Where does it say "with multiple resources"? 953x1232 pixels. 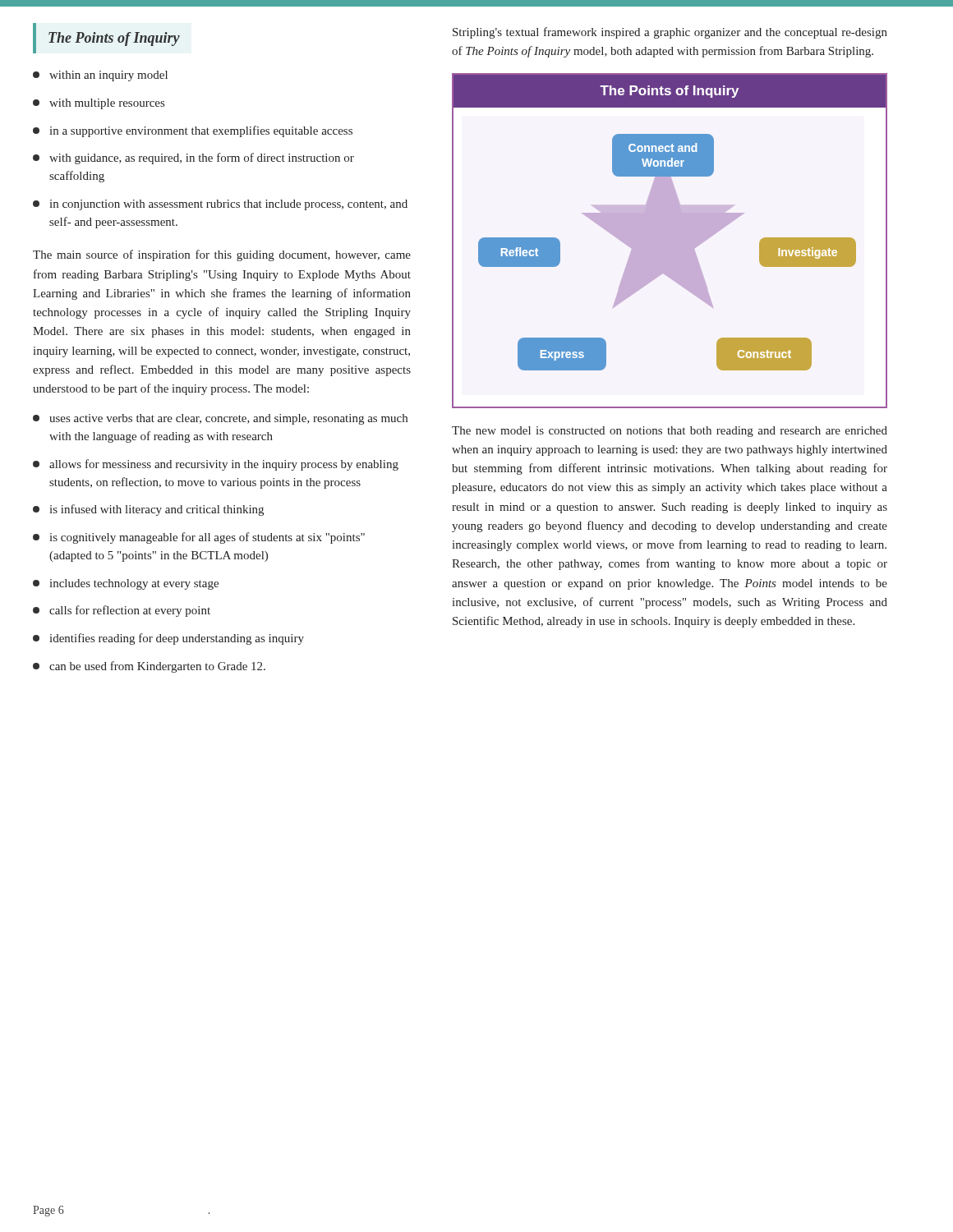pos(99,103)
